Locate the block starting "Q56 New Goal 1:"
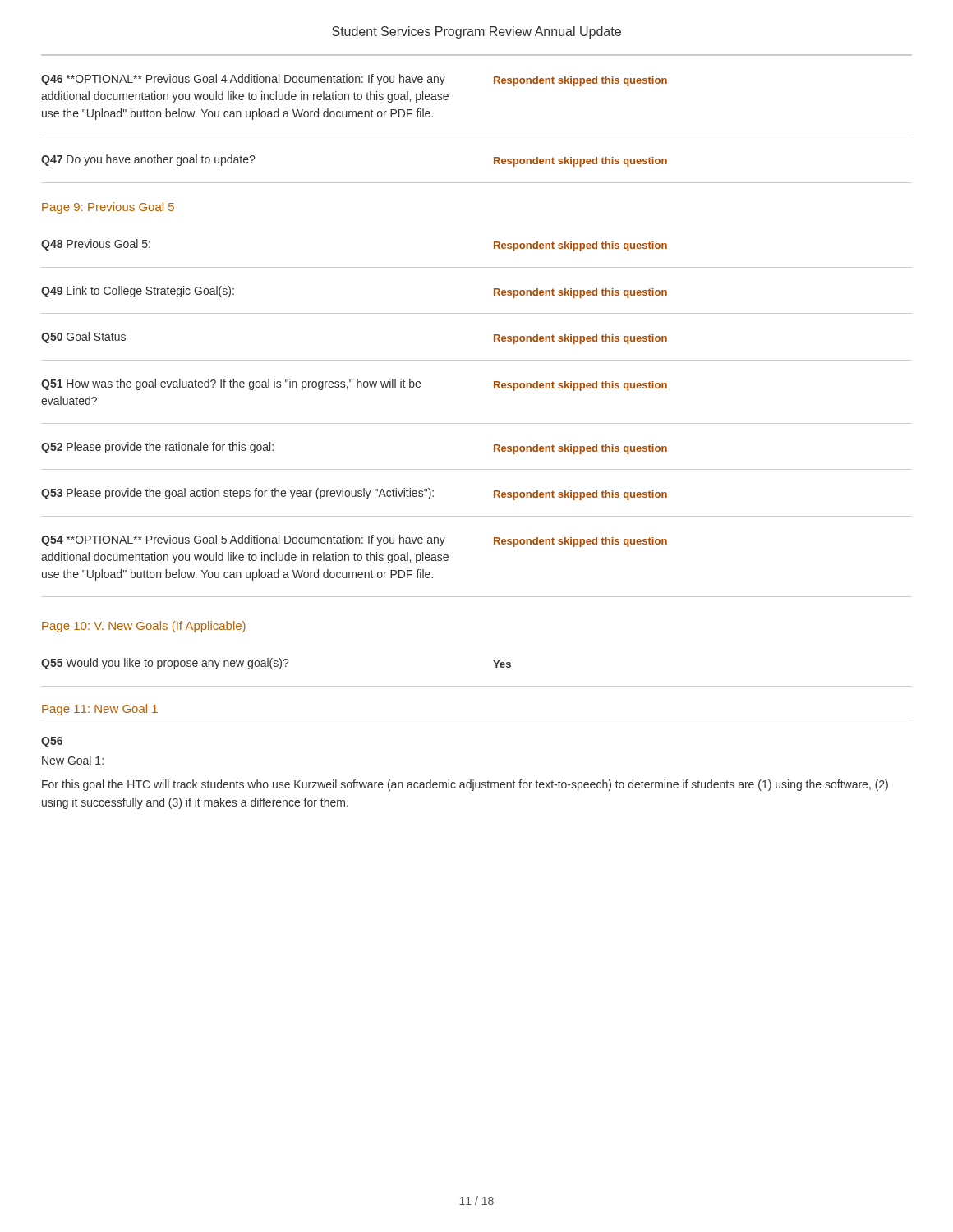Screen dimensions: 1232x953 coord(476,773)
